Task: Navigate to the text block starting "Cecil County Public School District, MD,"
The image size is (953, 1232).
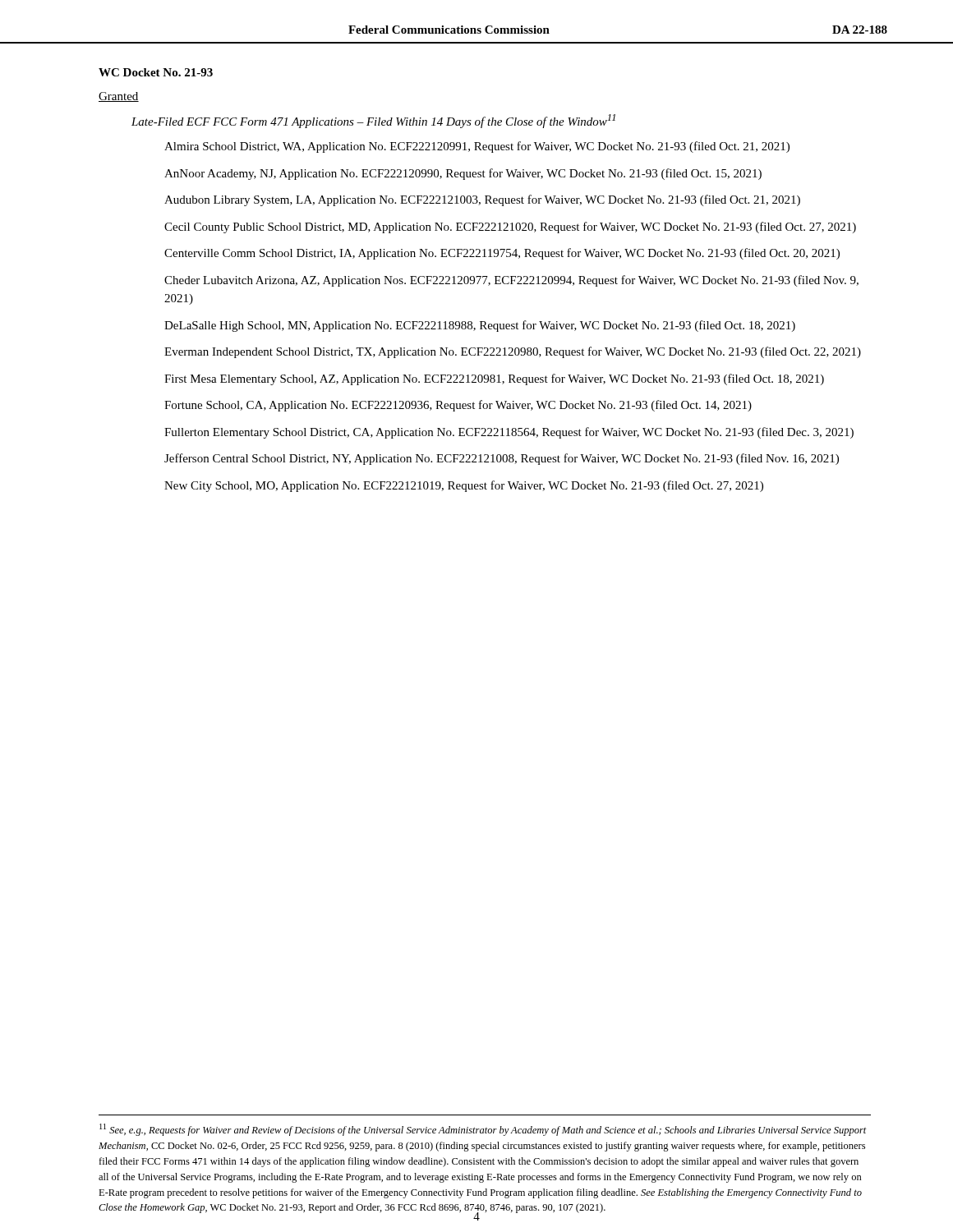Action: (510, 226)
